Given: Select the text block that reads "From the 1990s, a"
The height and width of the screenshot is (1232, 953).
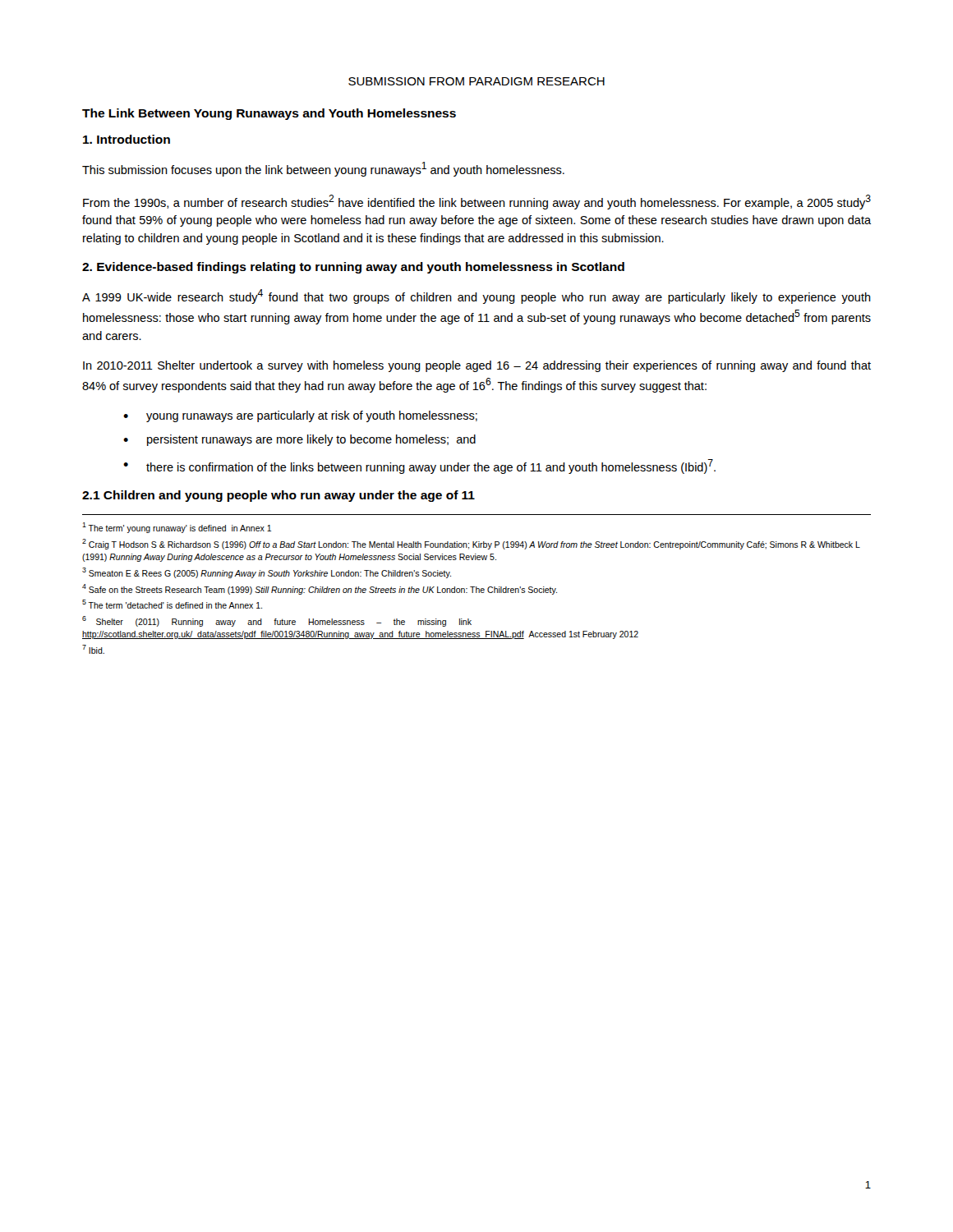Looking at the screenshot, I should click(476, 219).
